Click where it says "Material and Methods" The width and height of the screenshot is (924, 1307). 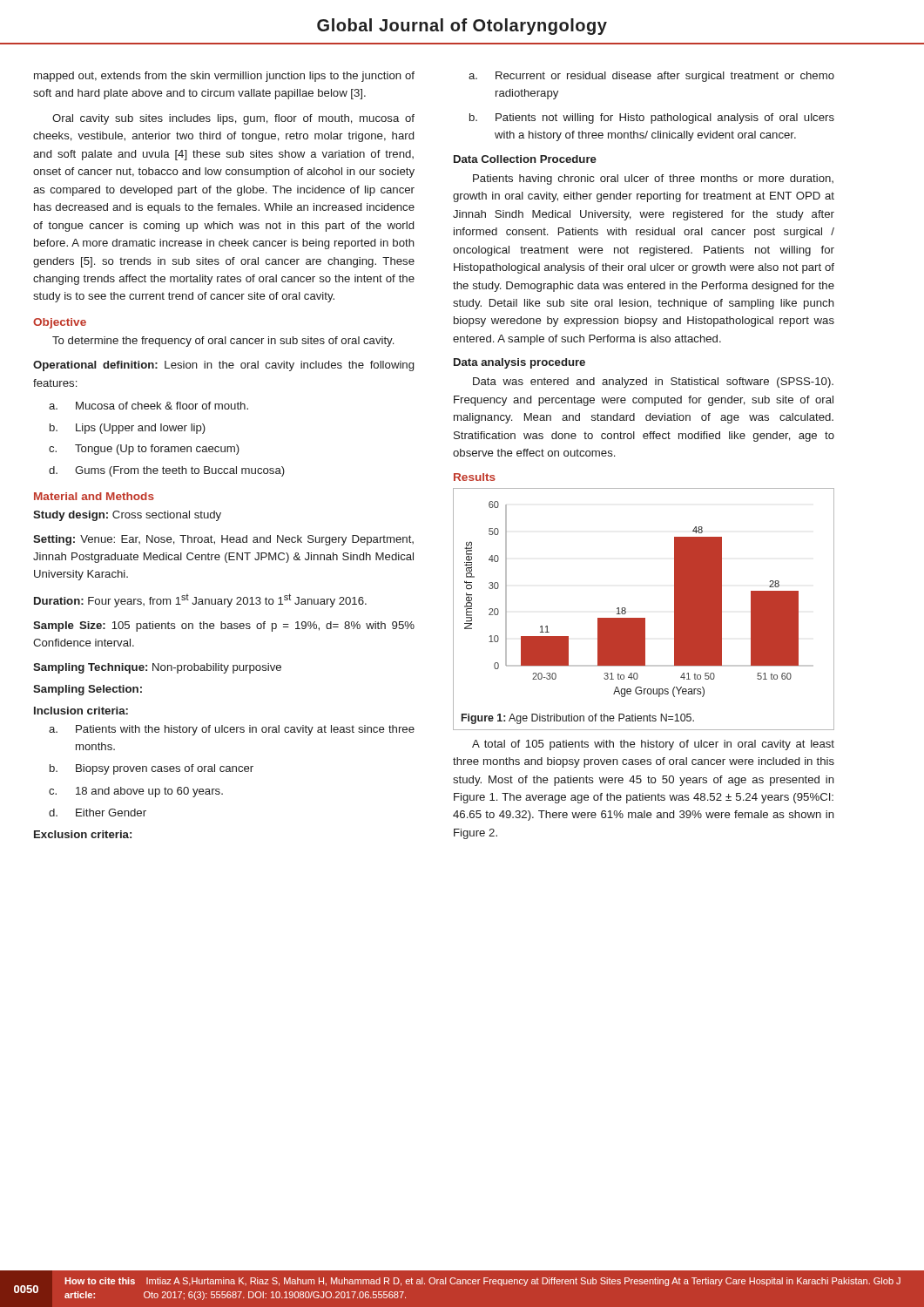pos(94,496)
